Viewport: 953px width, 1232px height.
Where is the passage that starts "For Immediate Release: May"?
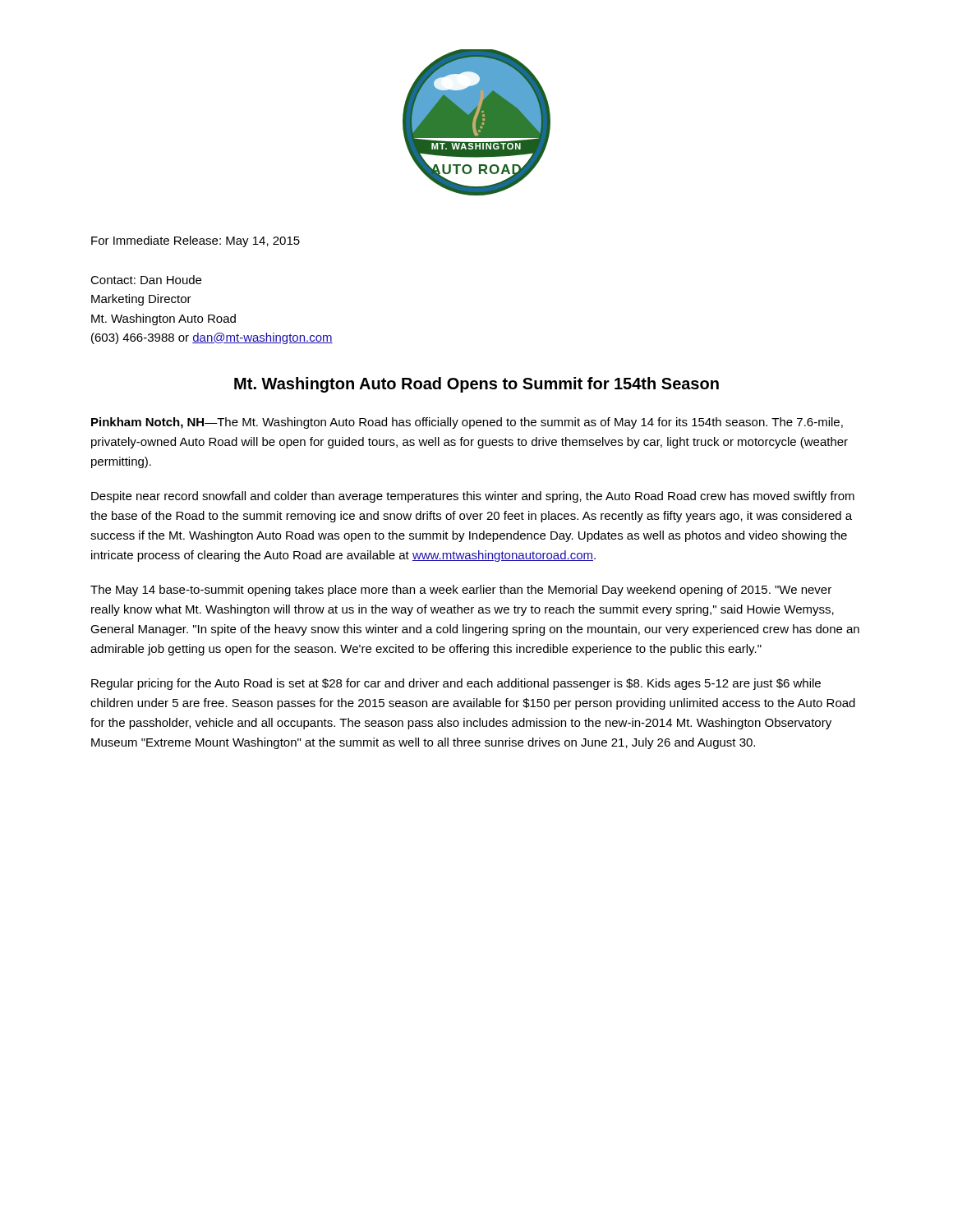(195, 240)
